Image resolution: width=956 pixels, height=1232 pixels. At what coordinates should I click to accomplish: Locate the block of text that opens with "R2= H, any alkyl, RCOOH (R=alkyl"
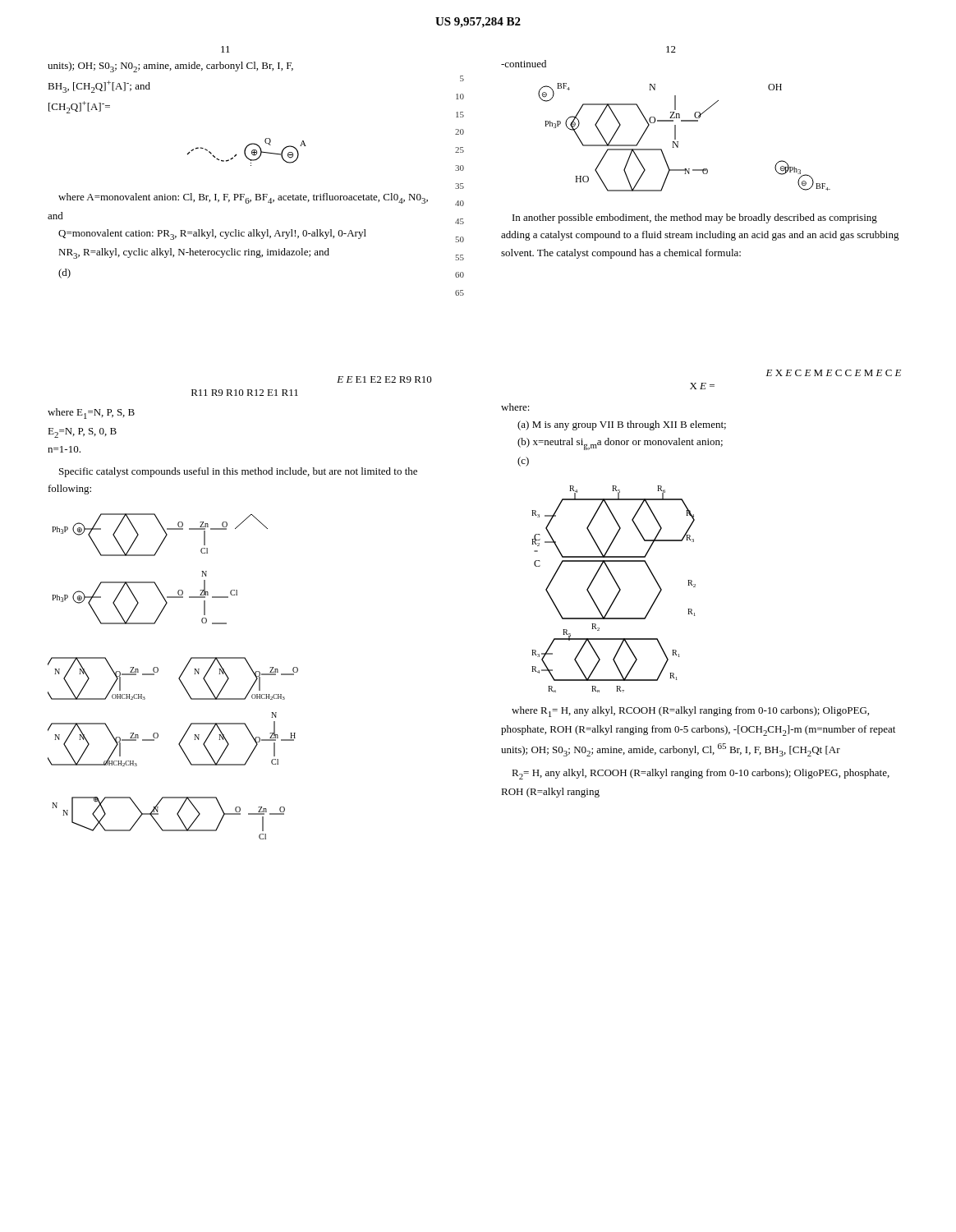pos(695,782)
